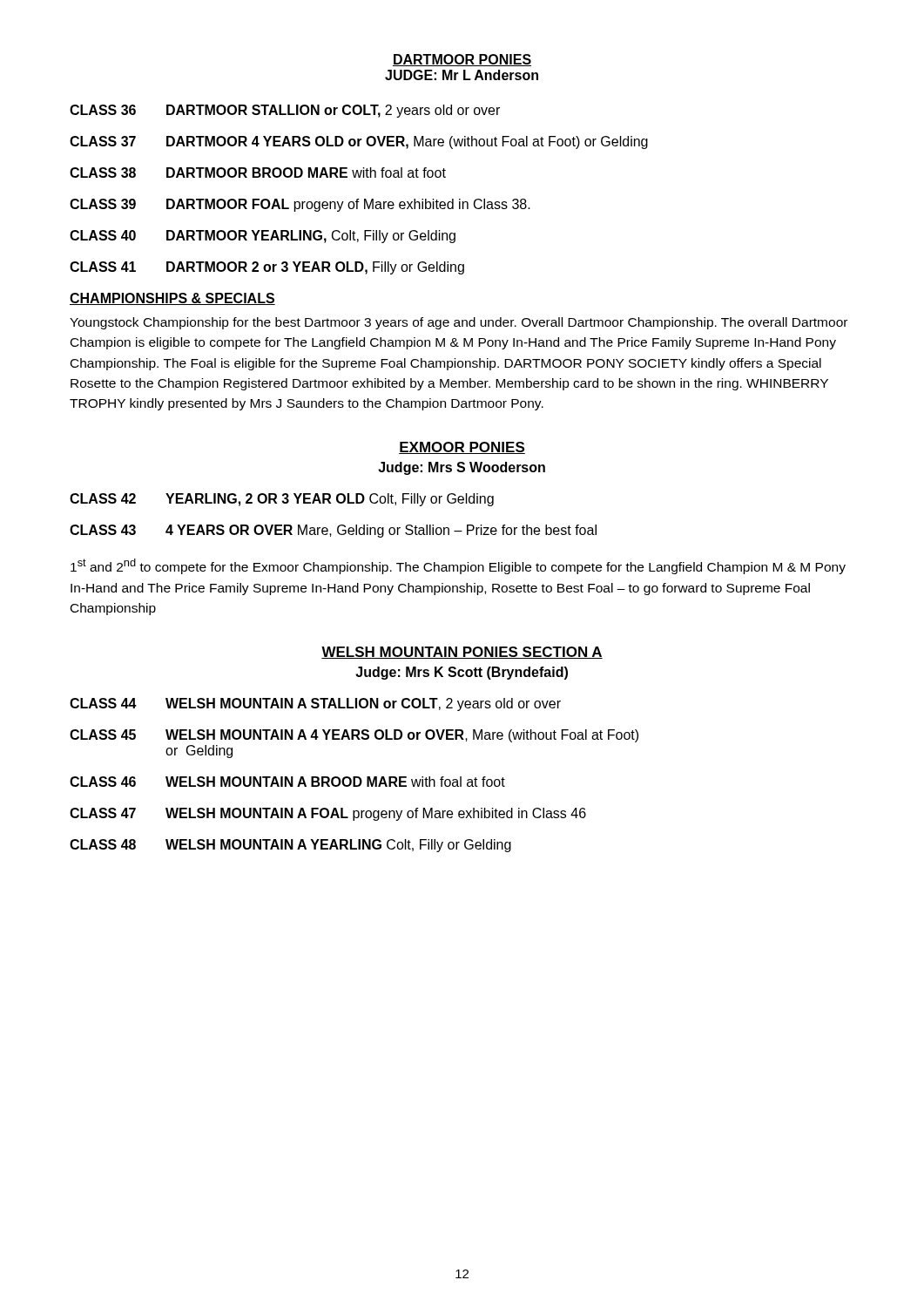Navigate to the region starting "CHAMPIONSHIPS & SPECIALS"
The height and width of the screenshot is (1307, 924).
tap(172, 298)
